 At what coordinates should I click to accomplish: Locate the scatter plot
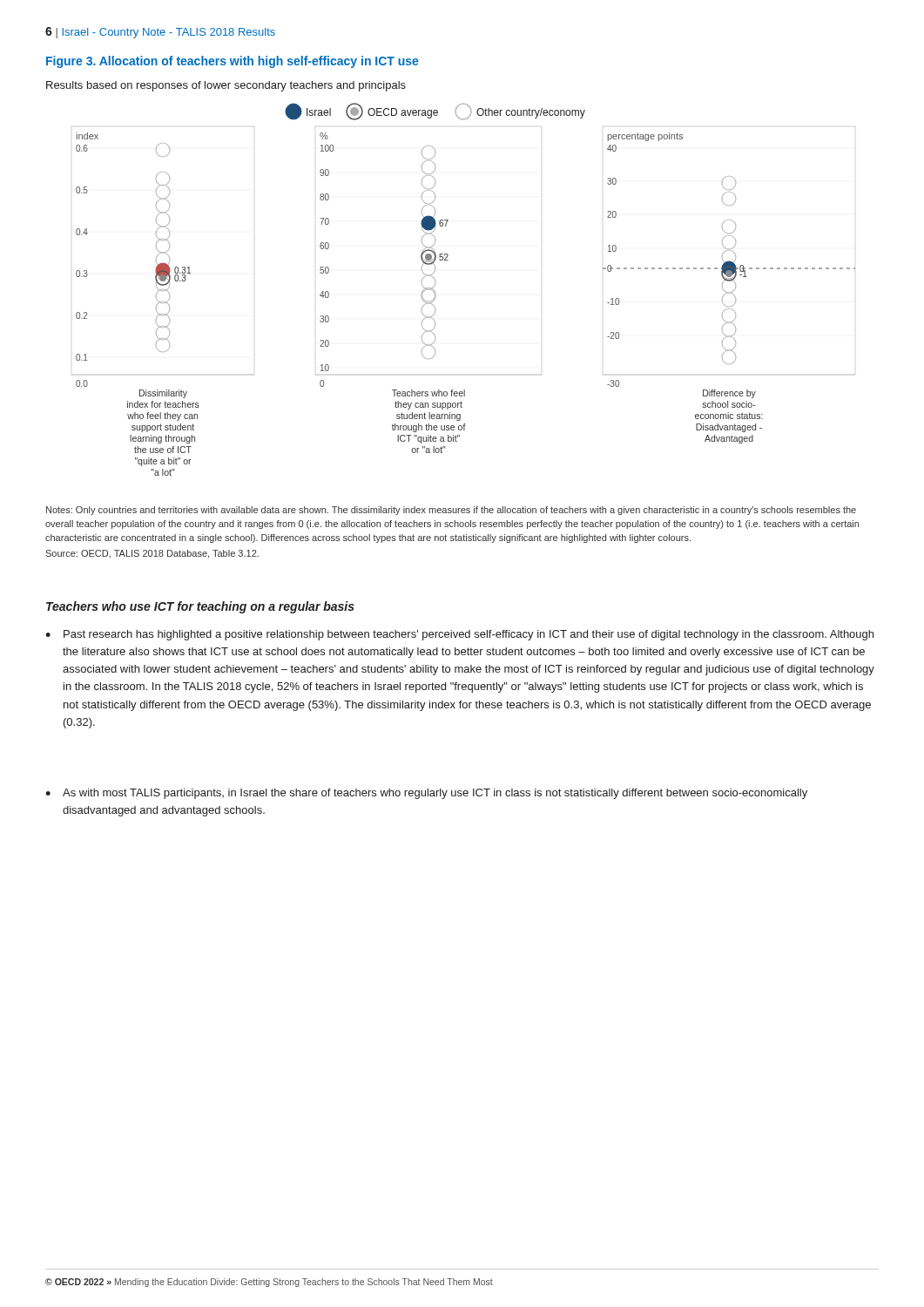(462, 292)
